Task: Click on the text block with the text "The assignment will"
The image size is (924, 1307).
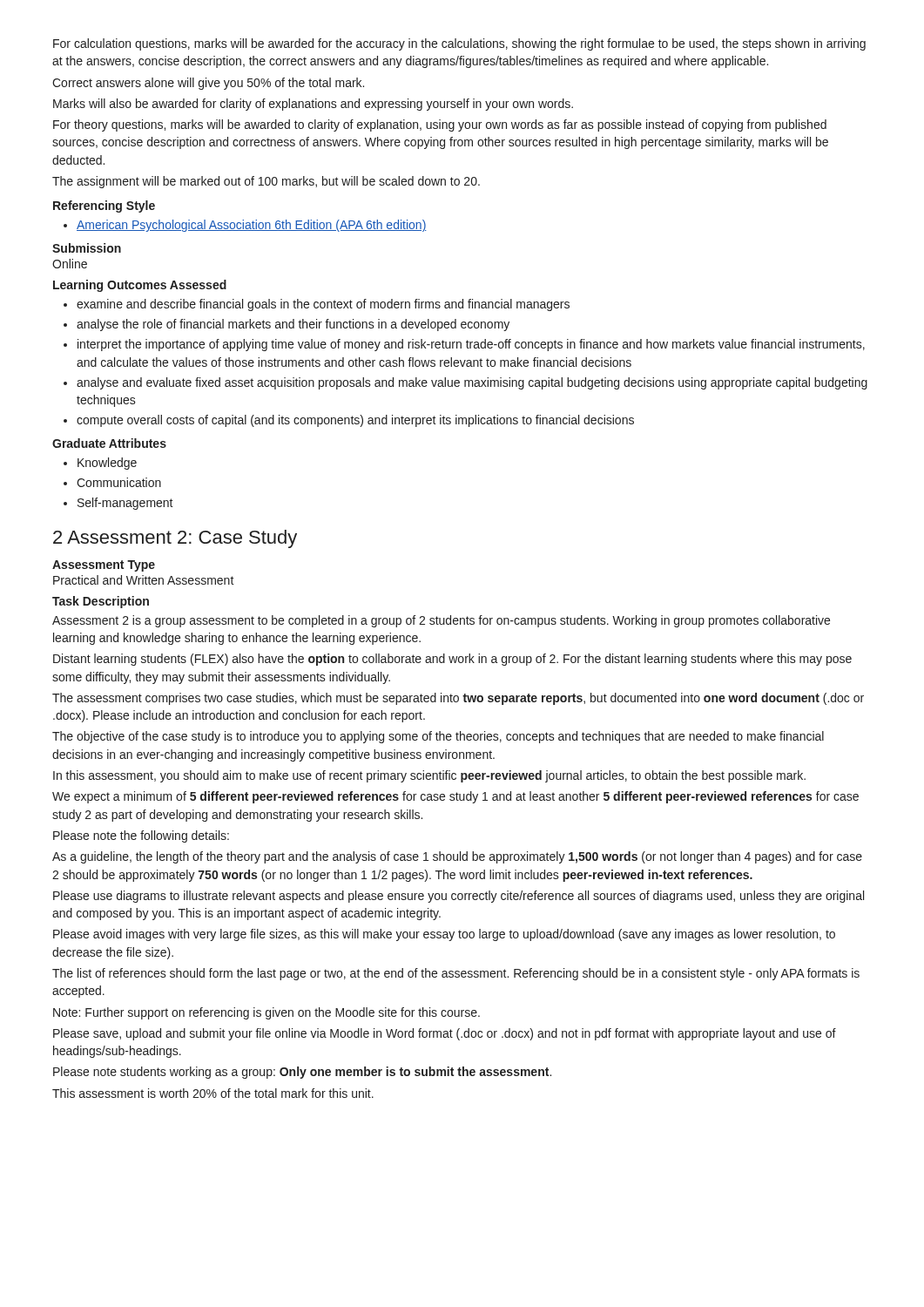Action: pos(266,181)
